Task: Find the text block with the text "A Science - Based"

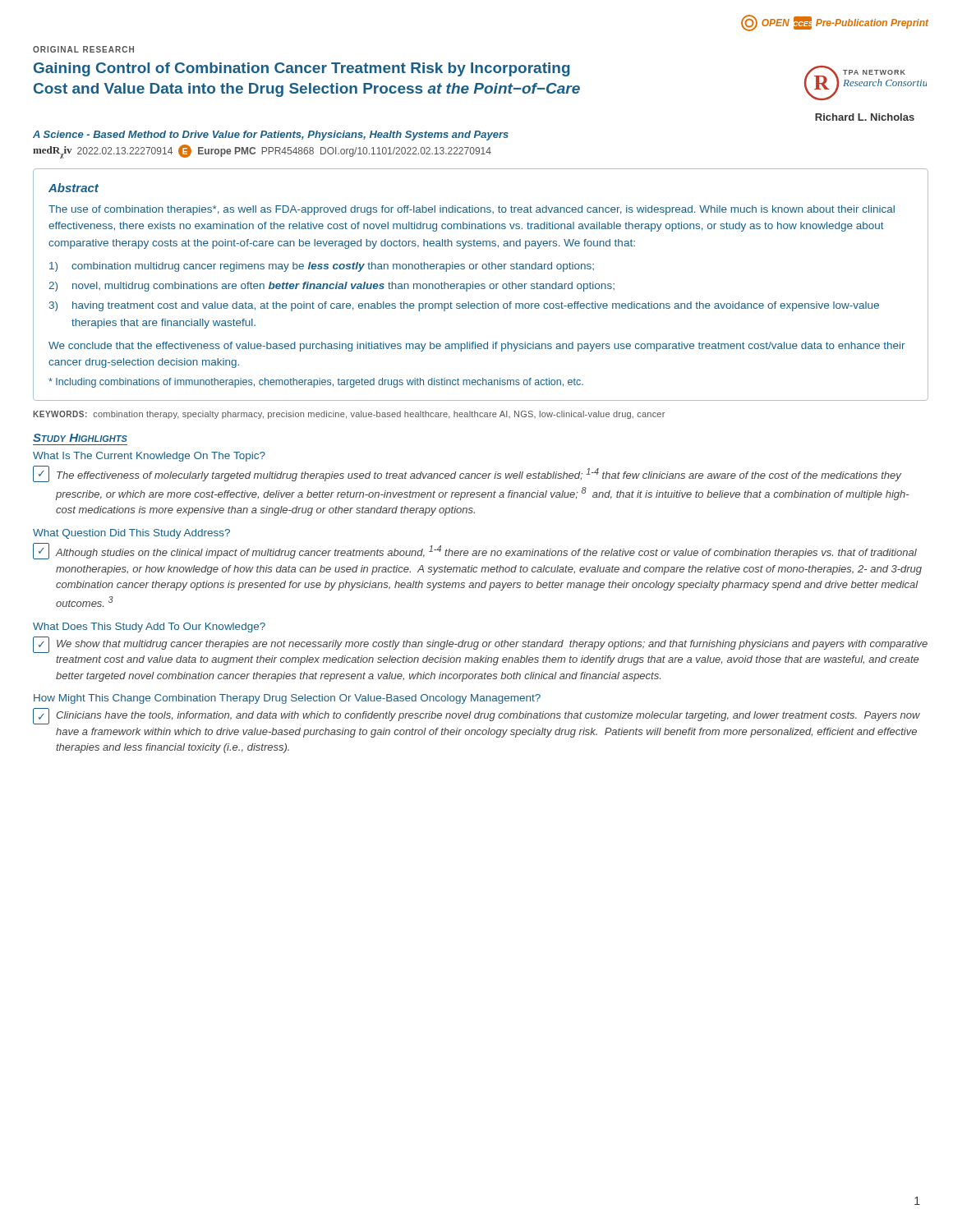Action: [271, 134]
